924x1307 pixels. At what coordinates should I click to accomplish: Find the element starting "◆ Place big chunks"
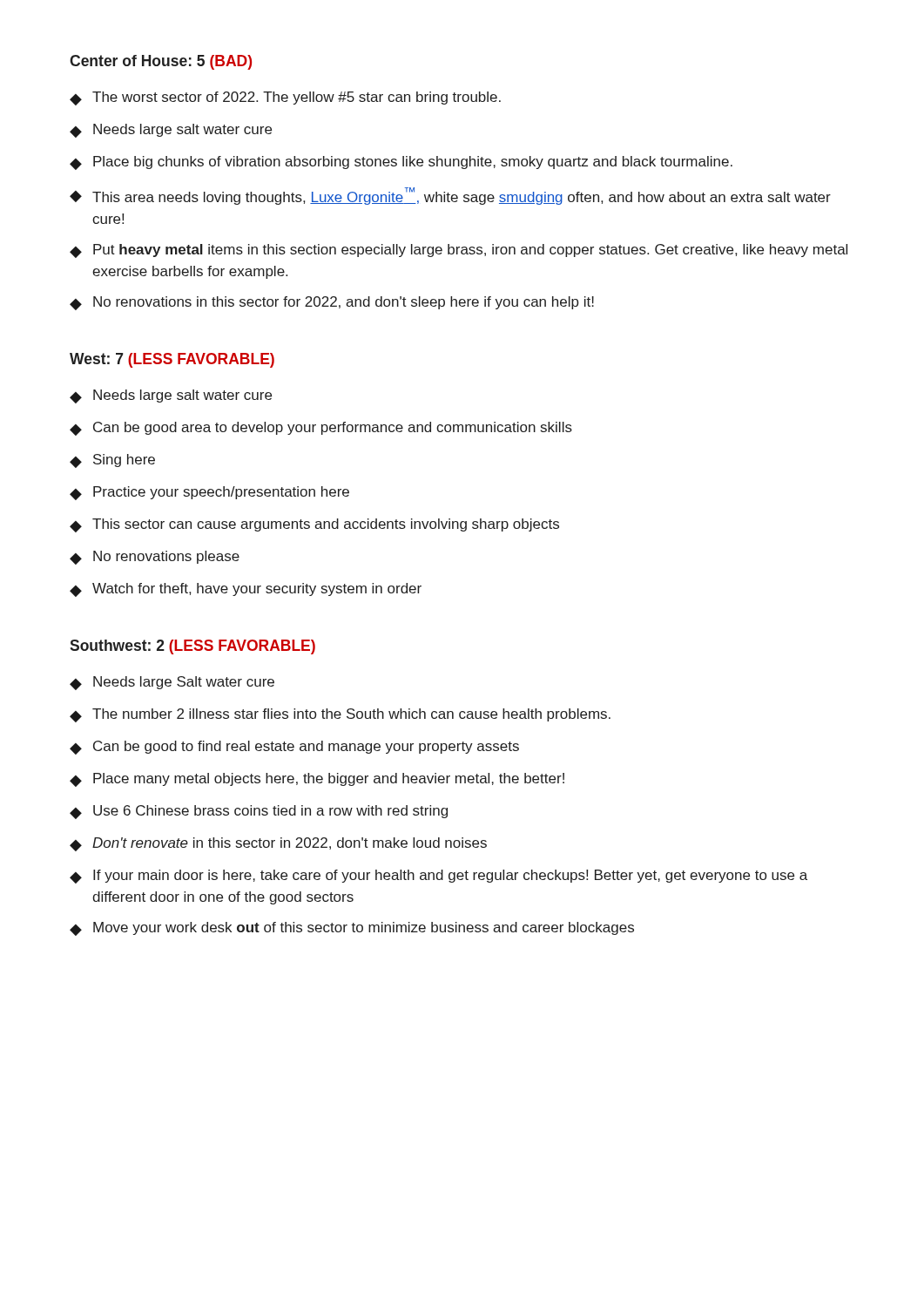pyautogui.click(x=462, y=163)
